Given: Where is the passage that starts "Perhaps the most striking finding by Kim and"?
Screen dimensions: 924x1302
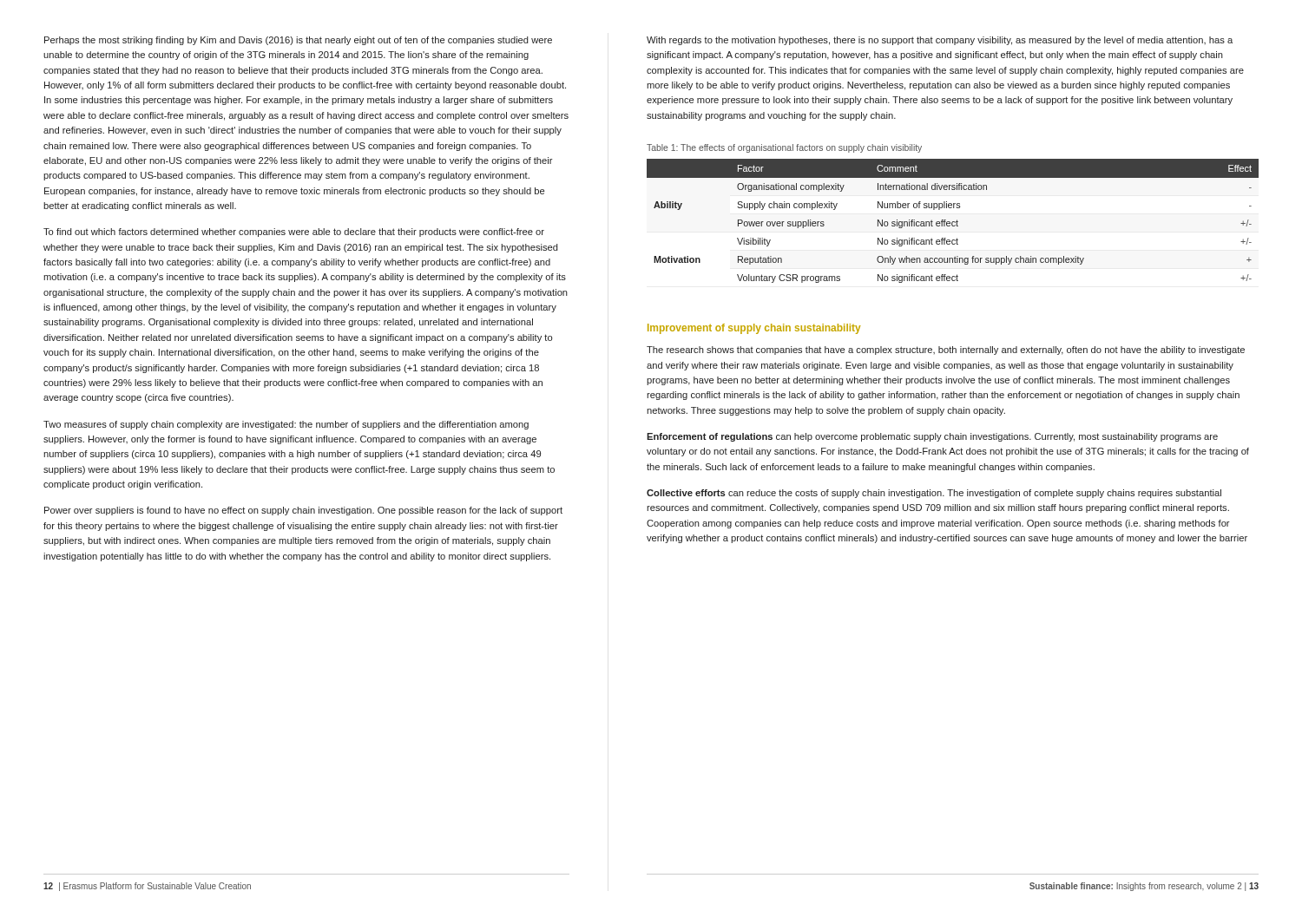Looking at the screenshot, I should pos(306,123).
